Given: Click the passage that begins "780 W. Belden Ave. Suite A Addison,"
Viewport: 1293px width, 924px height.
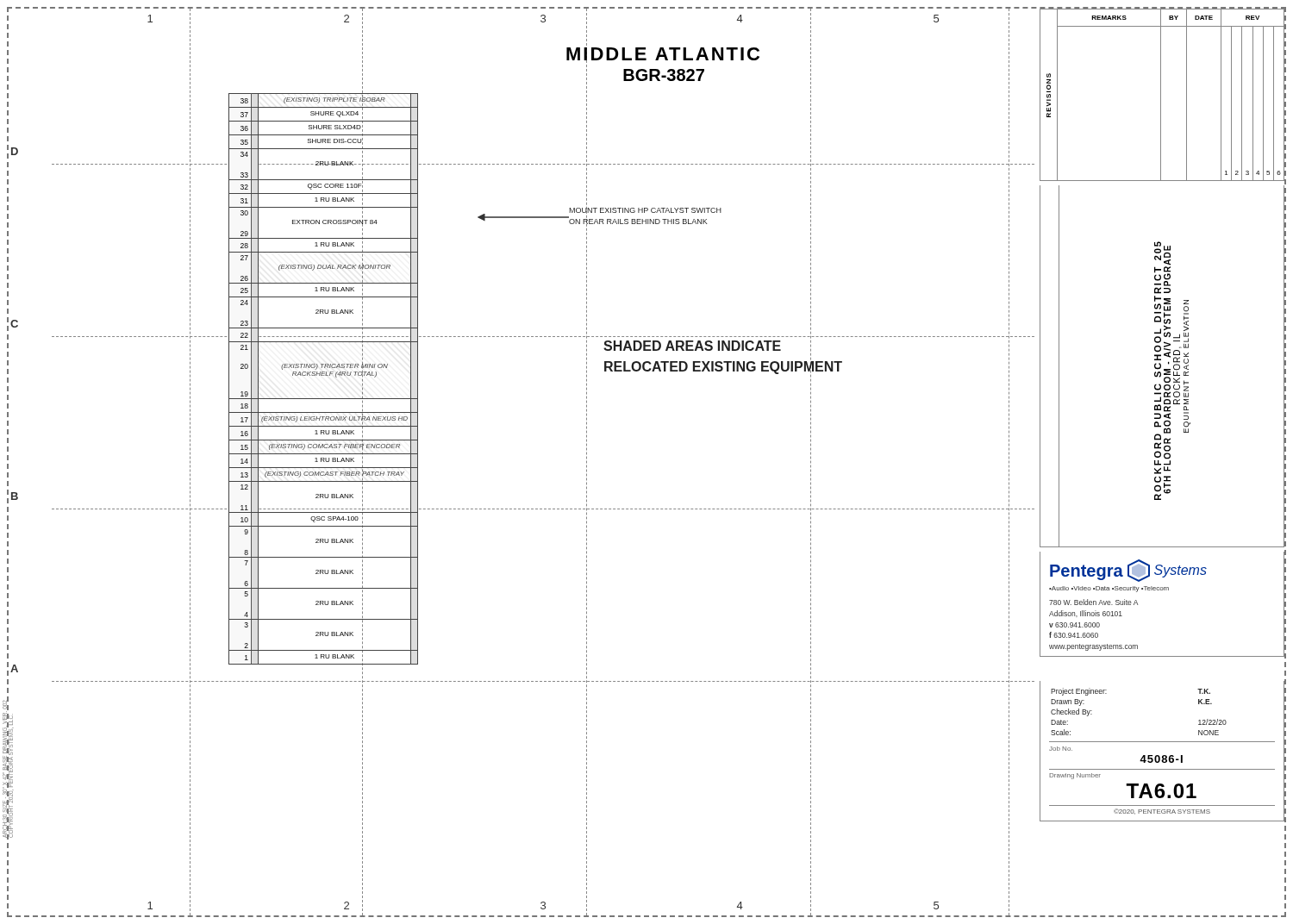Looking at the screenshot, I should [x=1094, y=624].
